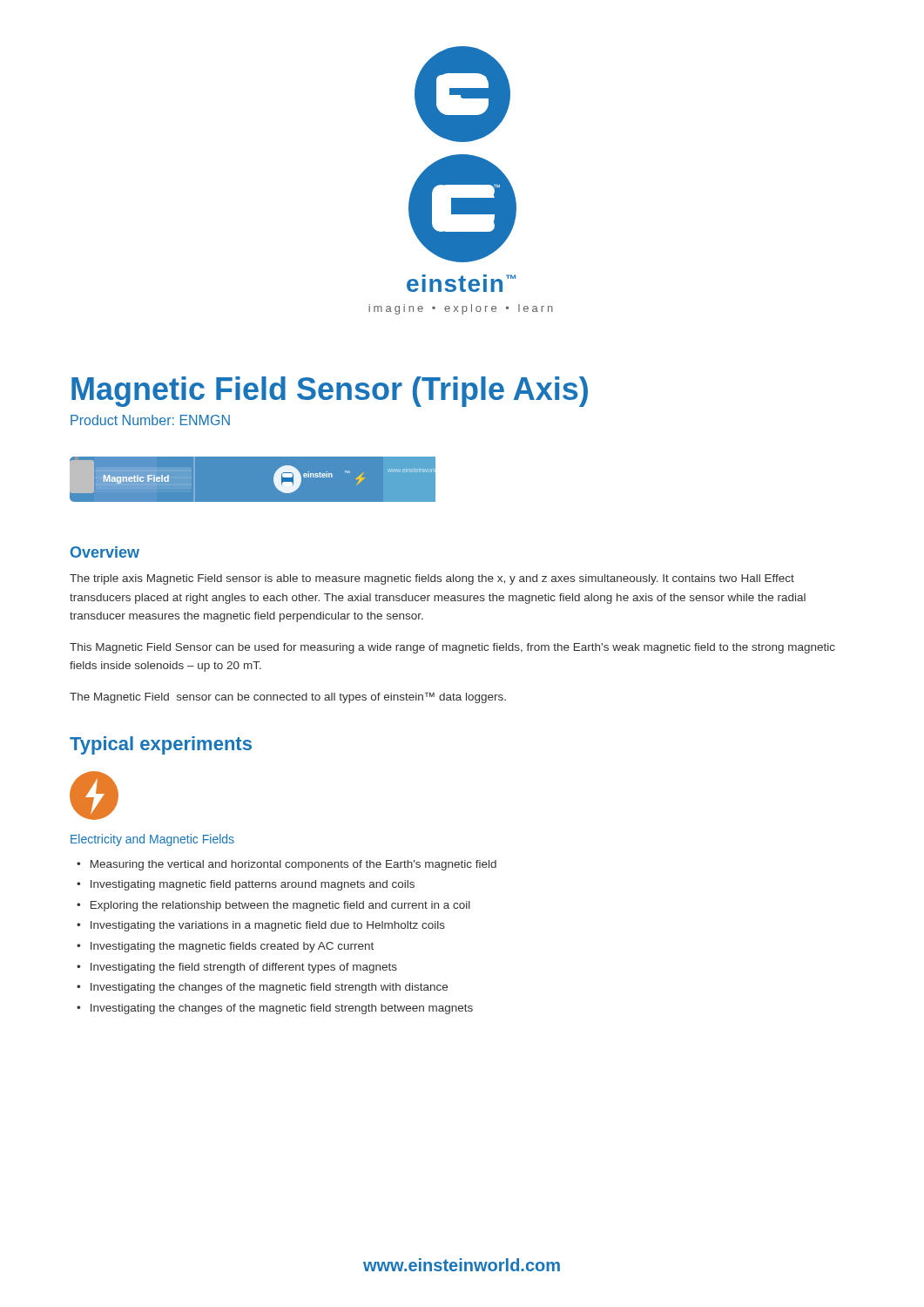Click on the section header with the text "Typical experiments"
This screenshot has height=1307, width=924.
[161, 743]
